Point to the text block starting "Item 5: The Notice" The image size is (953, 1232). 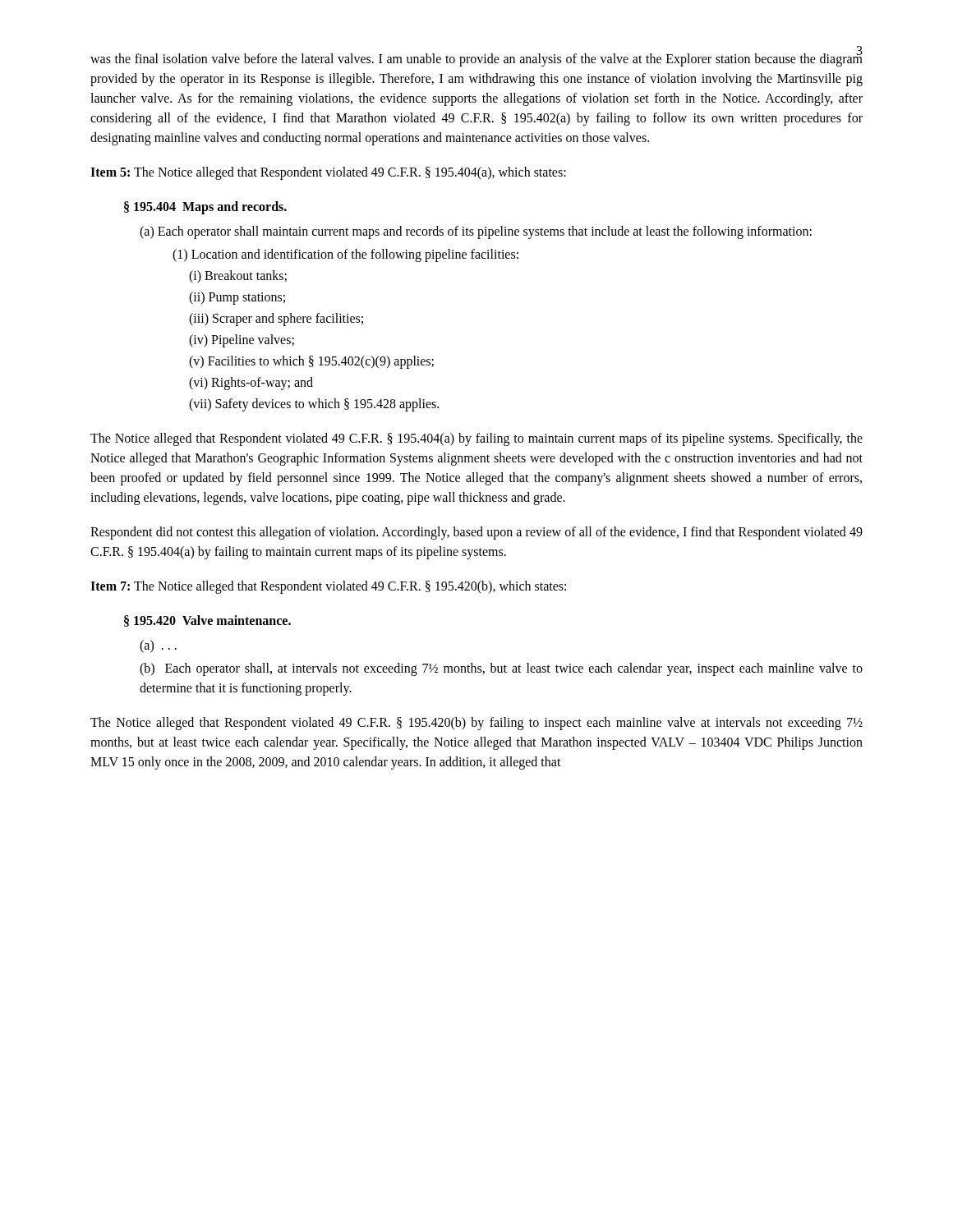328,172
